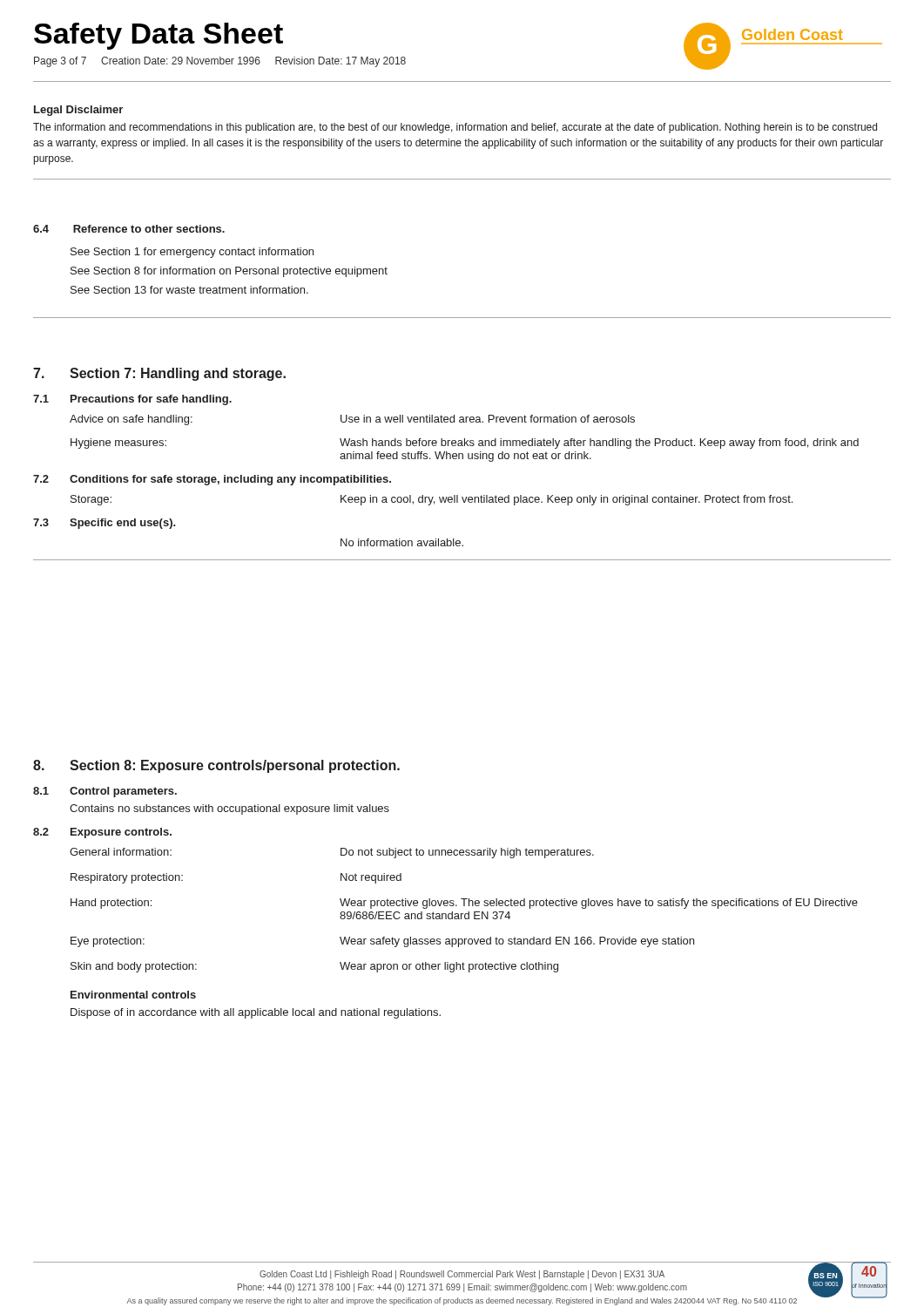The image size is (924, 1307).
Task: Locate the block starting "Hand protection: Wear protective gloves. The selected protective"
Action: coord(462,909)
